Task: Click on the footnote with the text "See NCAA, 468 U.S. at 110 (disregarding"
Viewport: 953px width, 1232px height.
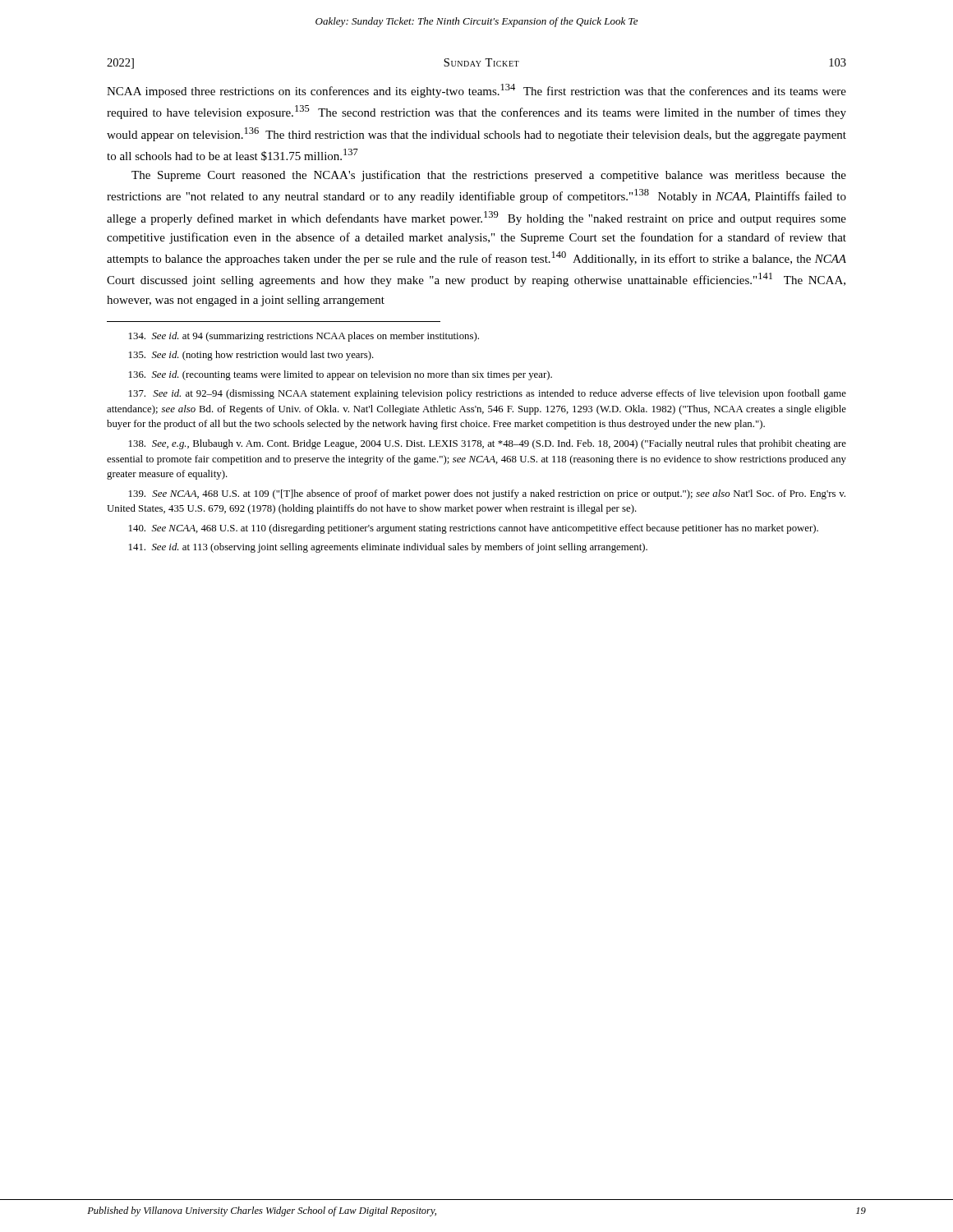Action: pyautogui.click(x=473, y=528)
